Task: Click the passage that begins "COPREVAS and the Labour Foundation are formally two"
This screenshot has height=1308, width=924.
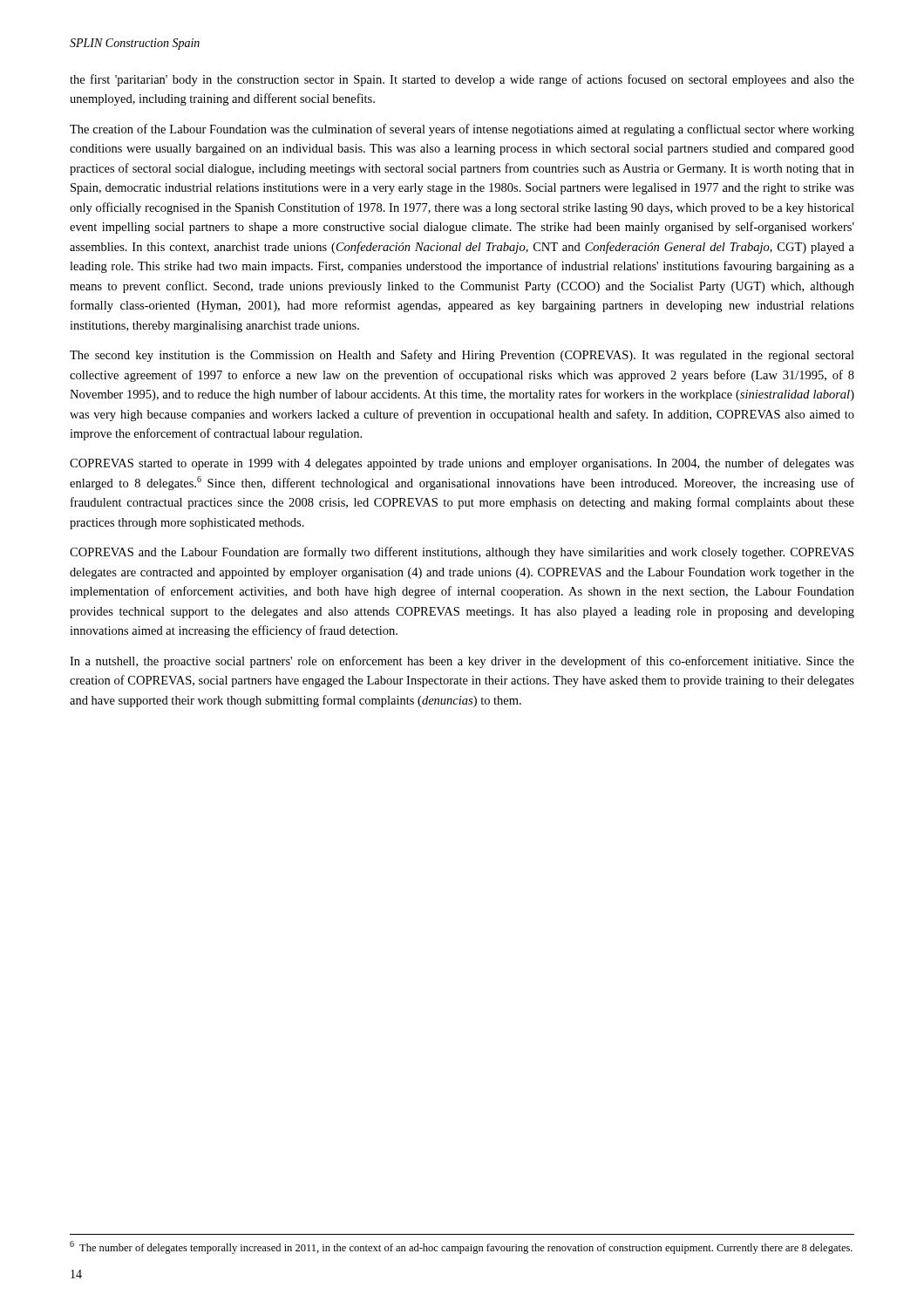Action: [462, 591]
